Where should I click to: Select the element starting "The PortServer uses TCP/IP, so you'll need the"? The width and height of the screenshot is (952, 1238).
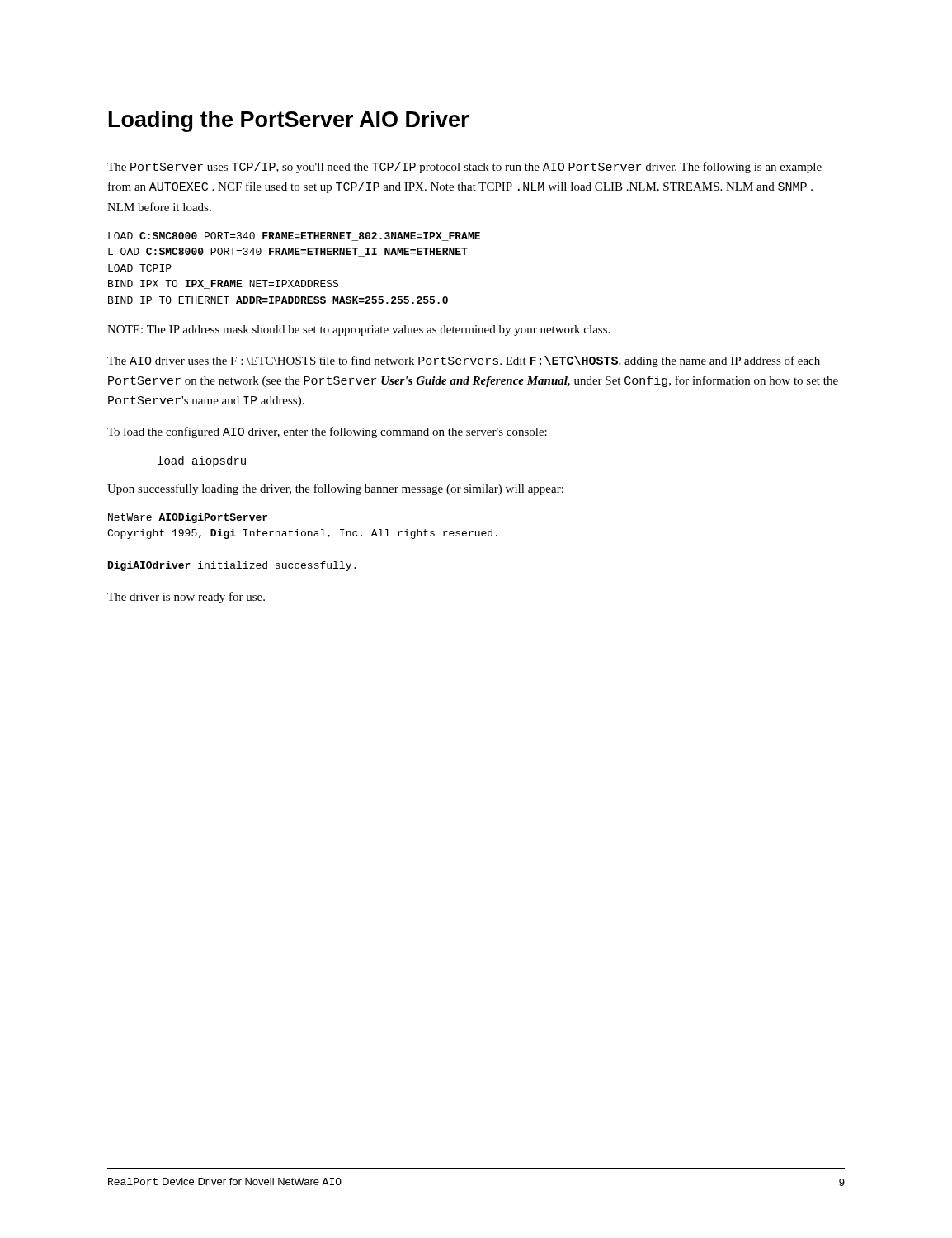[465, 187]
